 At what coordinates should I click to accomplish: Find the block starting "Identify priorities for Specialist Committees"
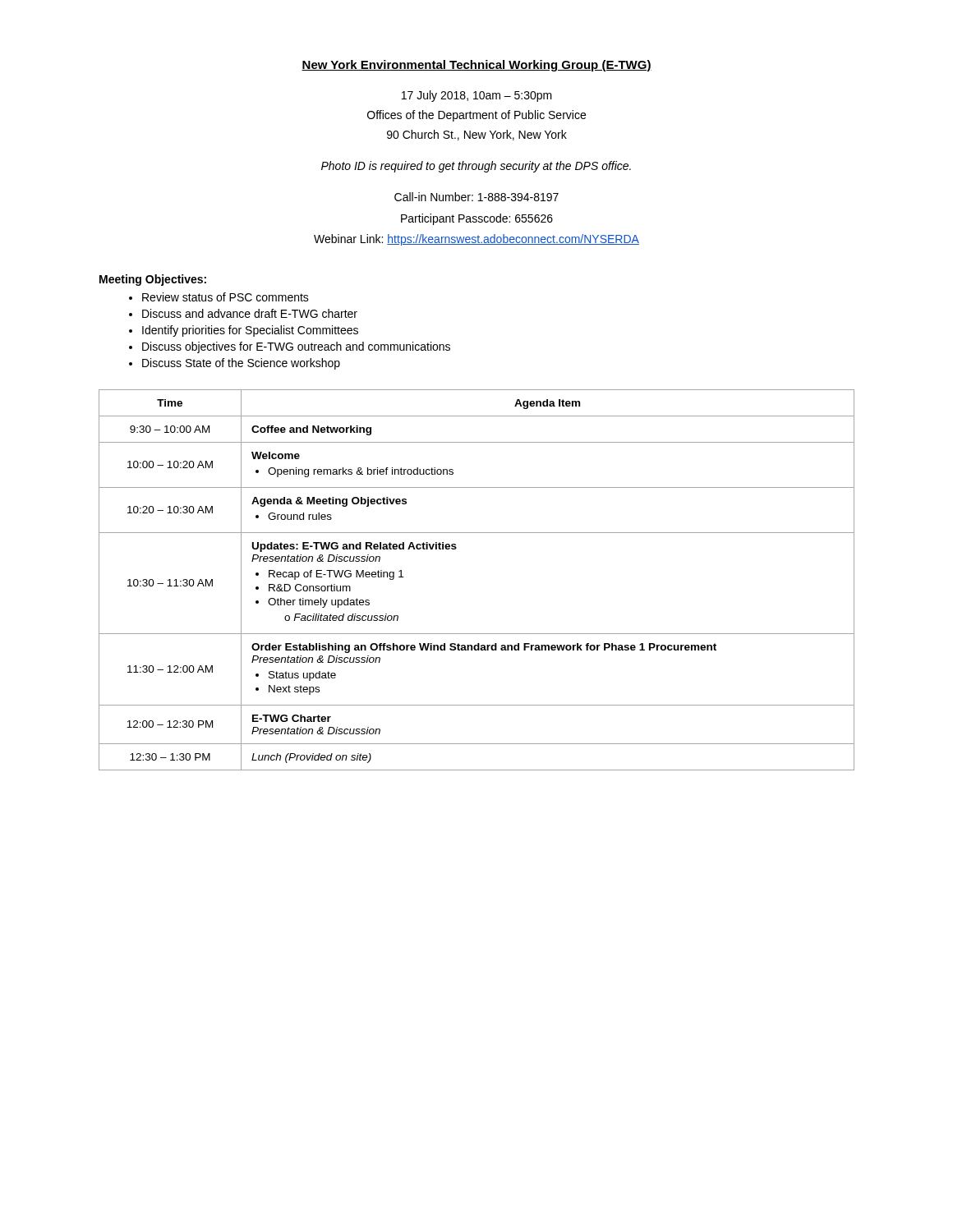pyautogui.click(x=244, y=331)
